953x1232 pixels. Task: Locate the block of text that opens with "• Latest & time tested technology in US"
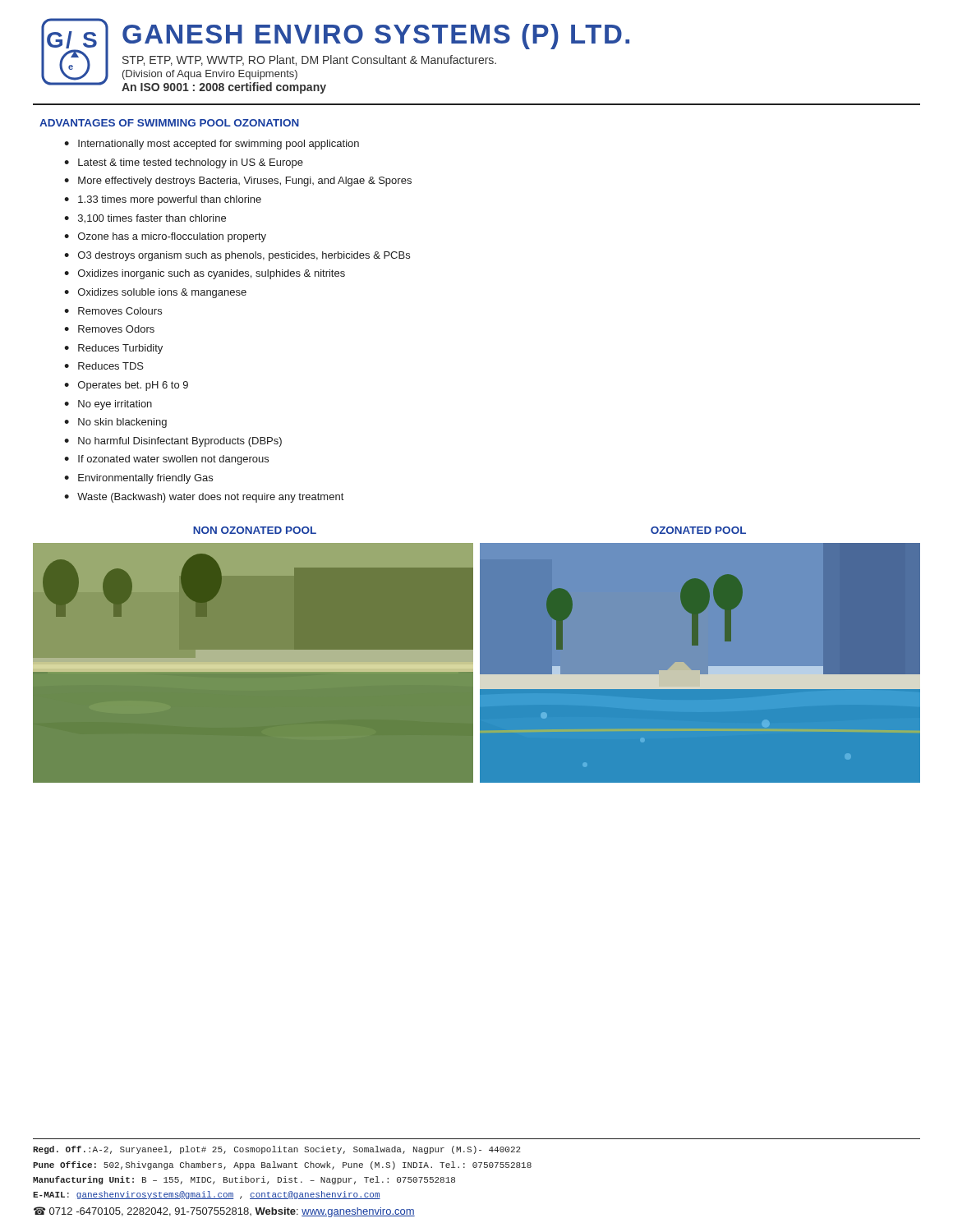[184, 163]
